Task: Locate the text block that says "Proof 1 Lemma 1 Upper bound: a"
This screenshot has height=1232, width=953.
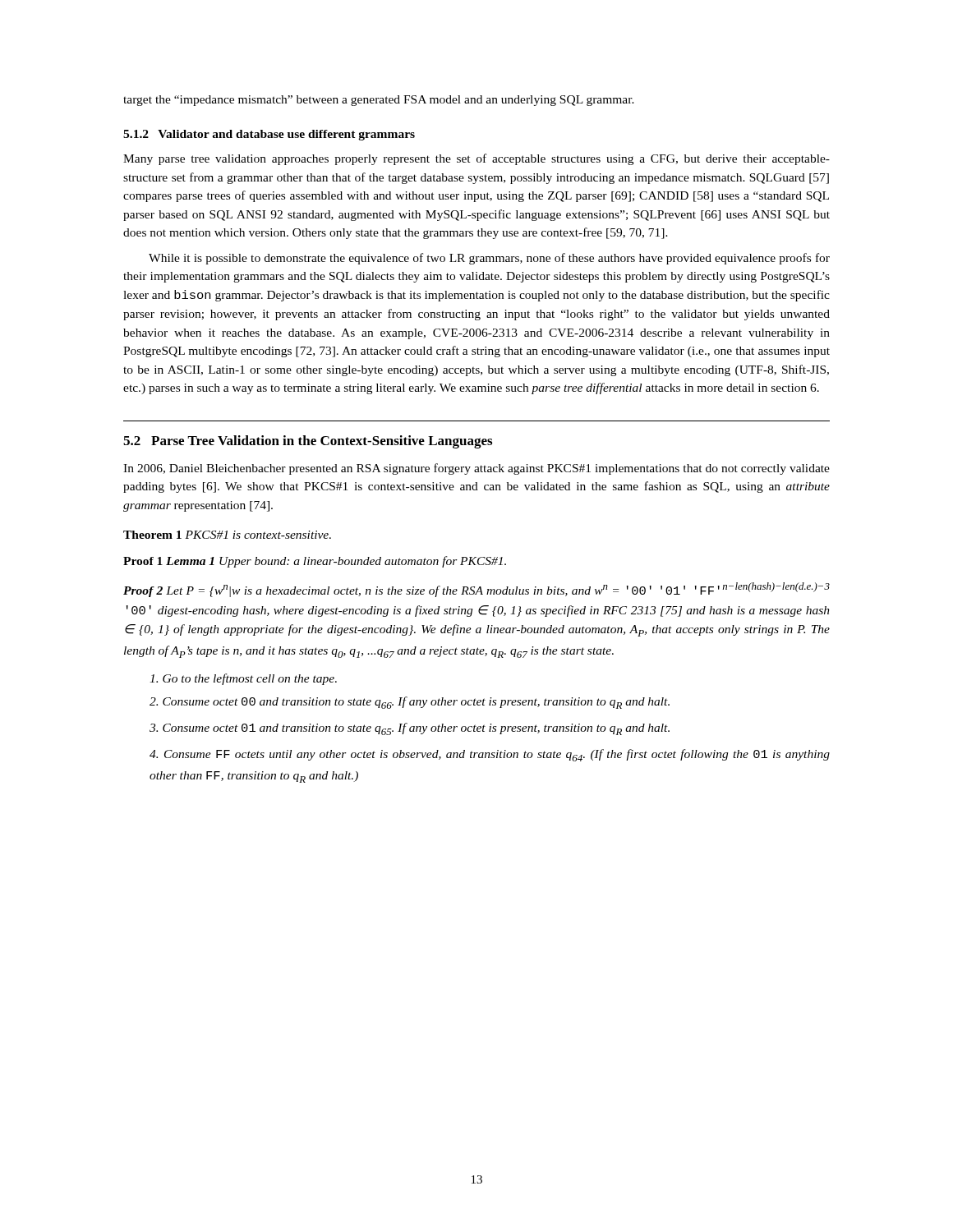Action: click(476, 562)
